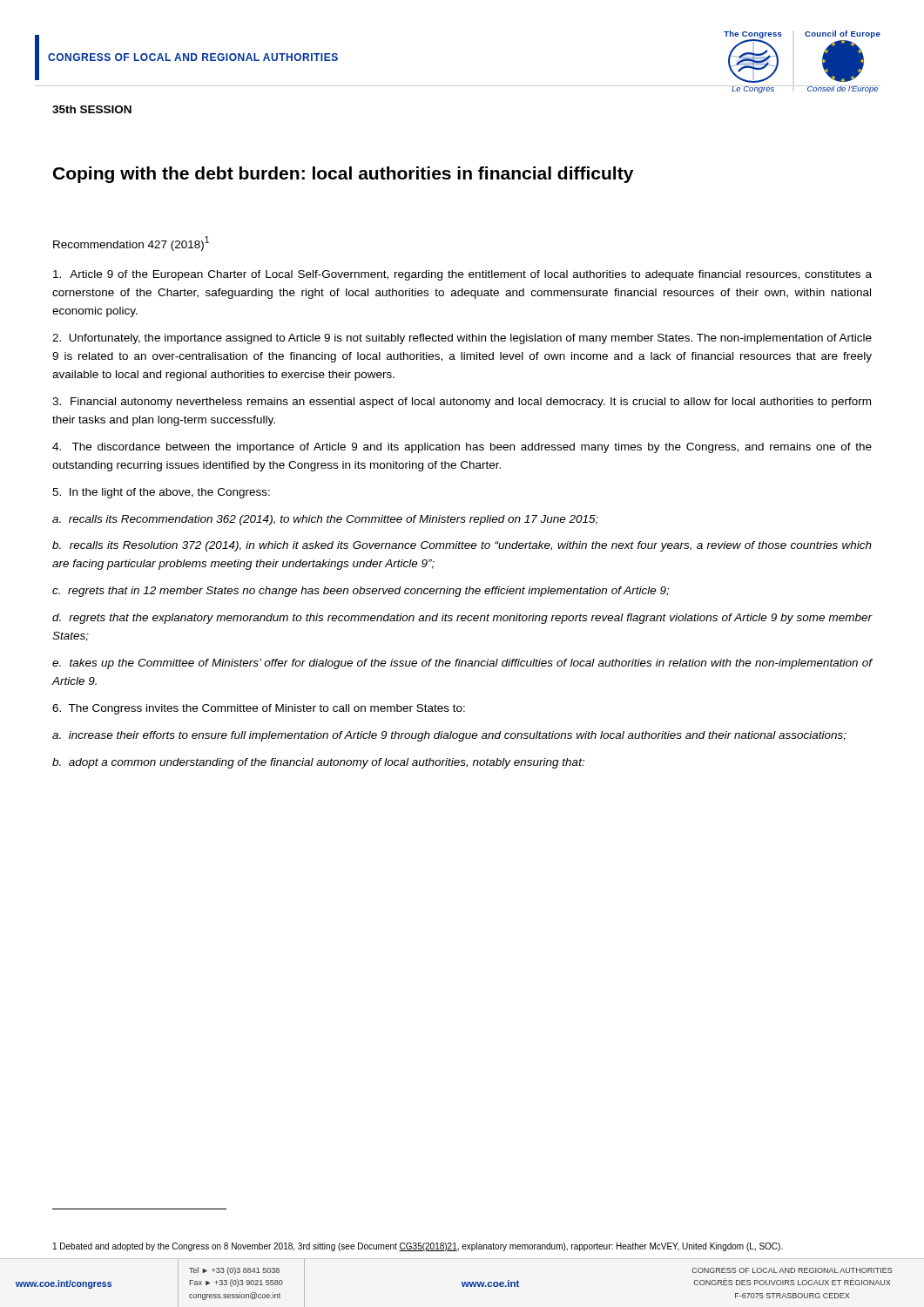Locate the element starting "Unfortunately, the importance"
Image resolution: width=924 pixels, height=1307 pixels.
(462, 356)
